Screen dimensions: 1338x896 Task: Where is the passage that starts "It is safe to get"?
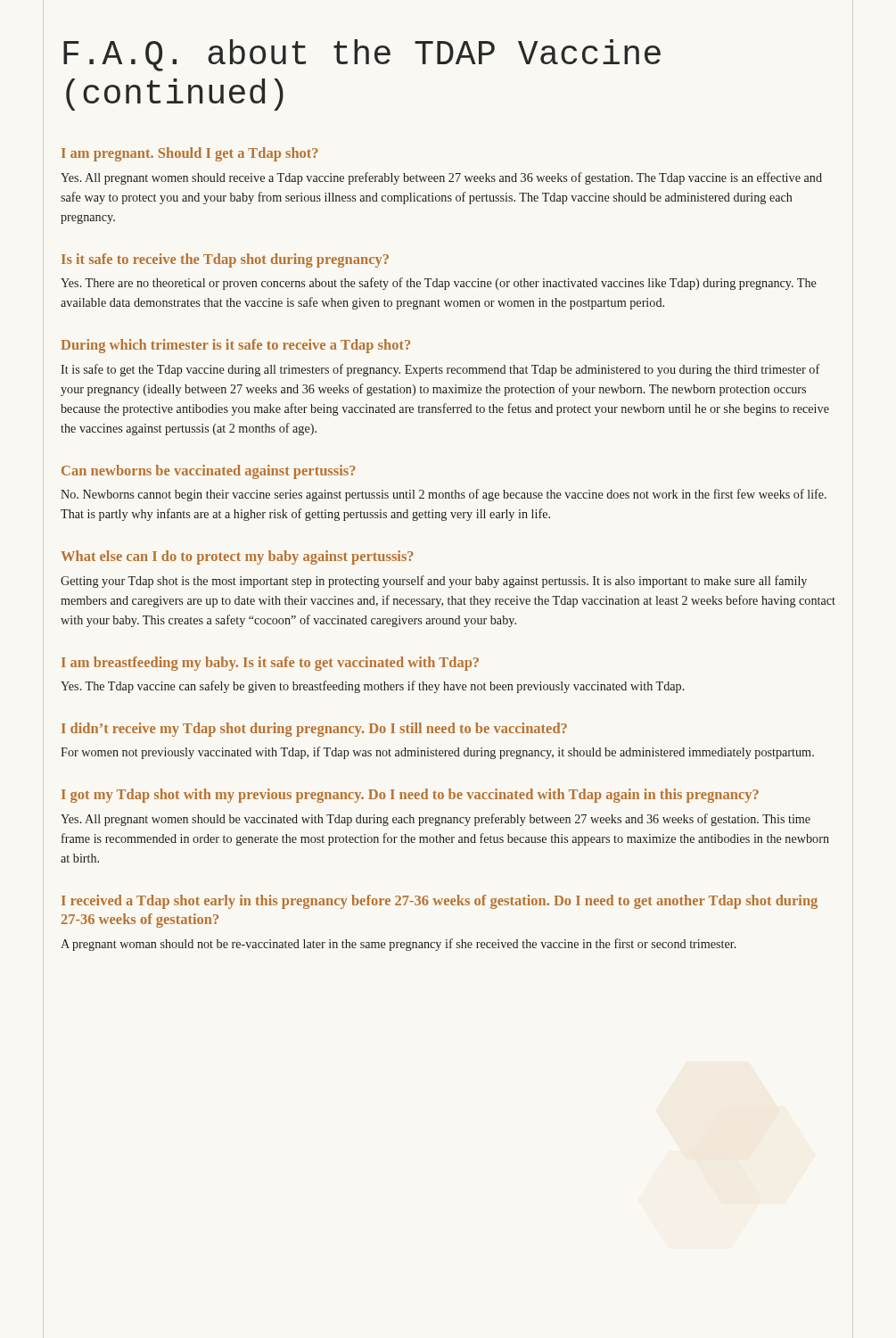pyautogui.click(x=445, y=398)
